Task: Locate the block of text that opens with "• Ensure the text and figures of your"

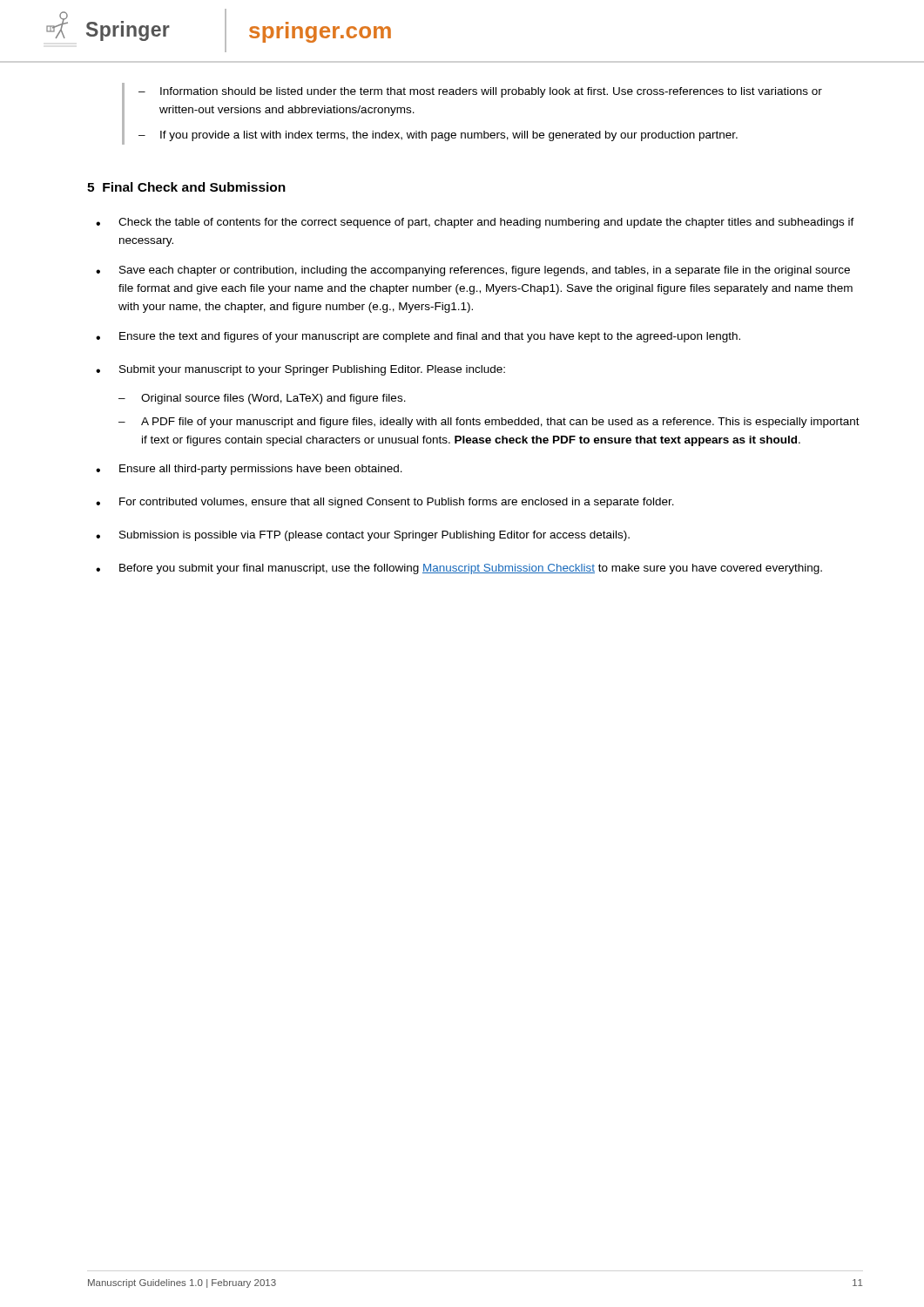Action: pyautogui.click(x=419, y=338)
